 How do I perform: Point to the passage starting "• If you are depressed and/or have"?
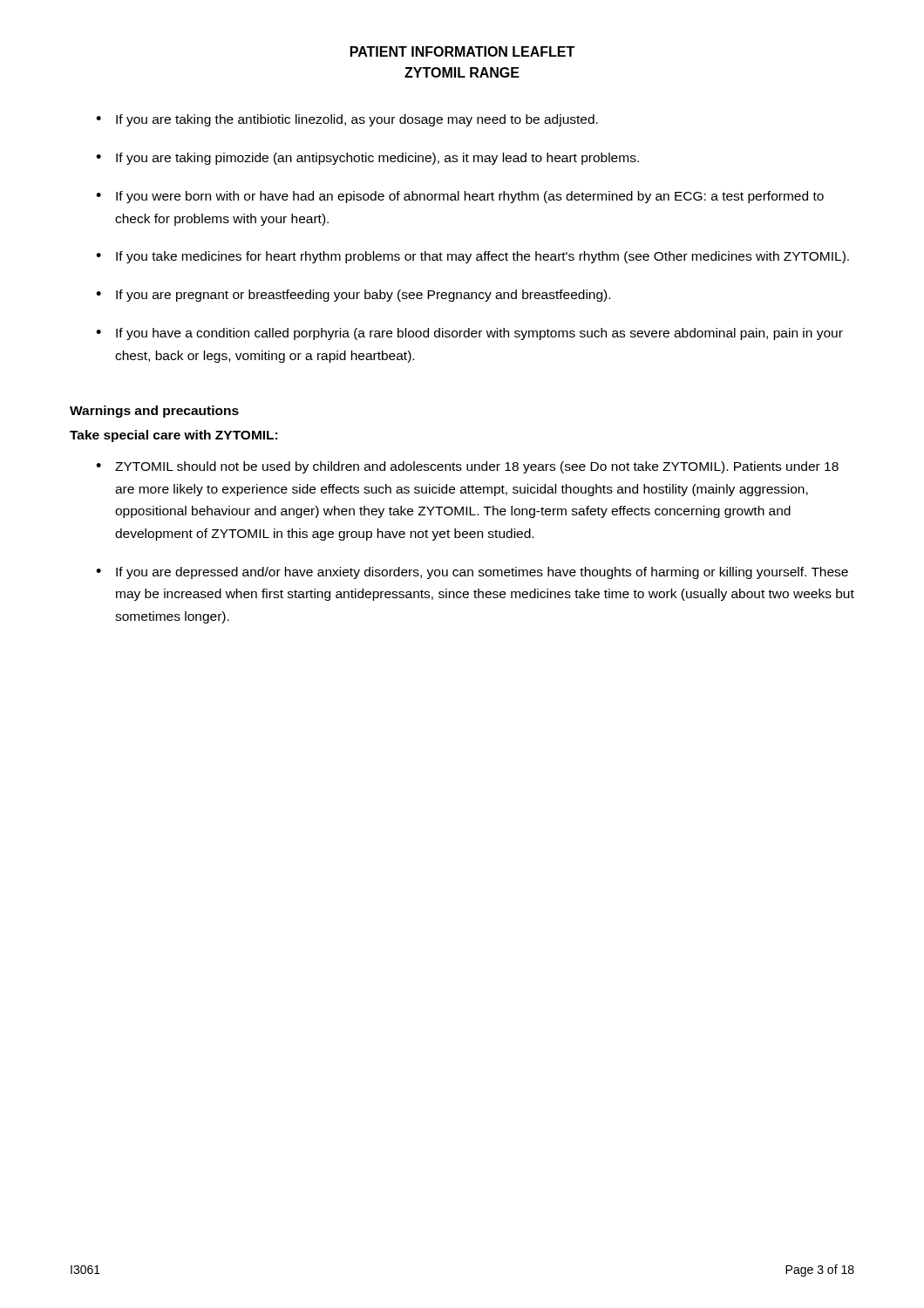(475, 594)
